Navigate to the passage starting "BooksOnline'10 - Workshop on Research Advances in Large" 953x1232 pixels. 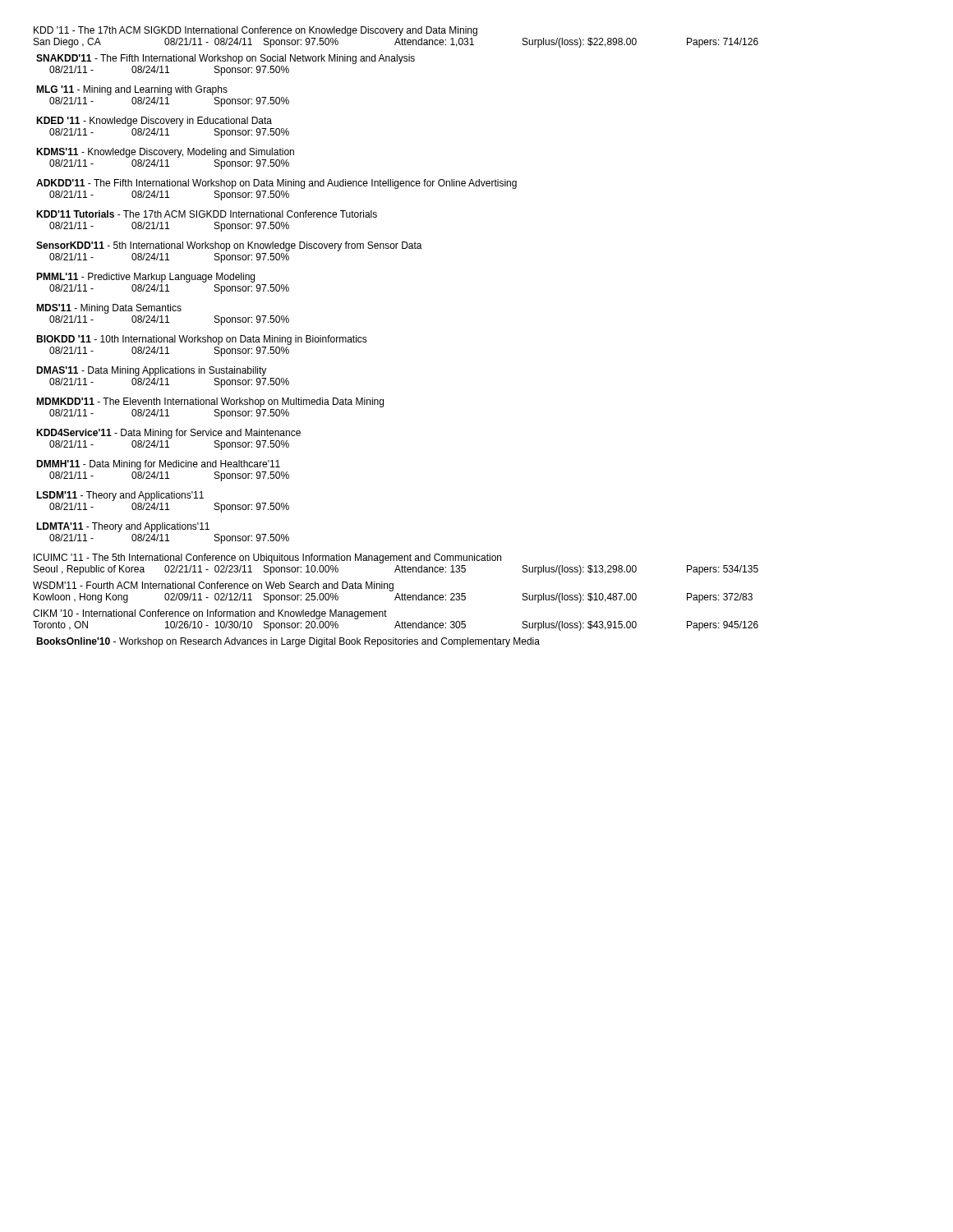[x=476, y=641]
